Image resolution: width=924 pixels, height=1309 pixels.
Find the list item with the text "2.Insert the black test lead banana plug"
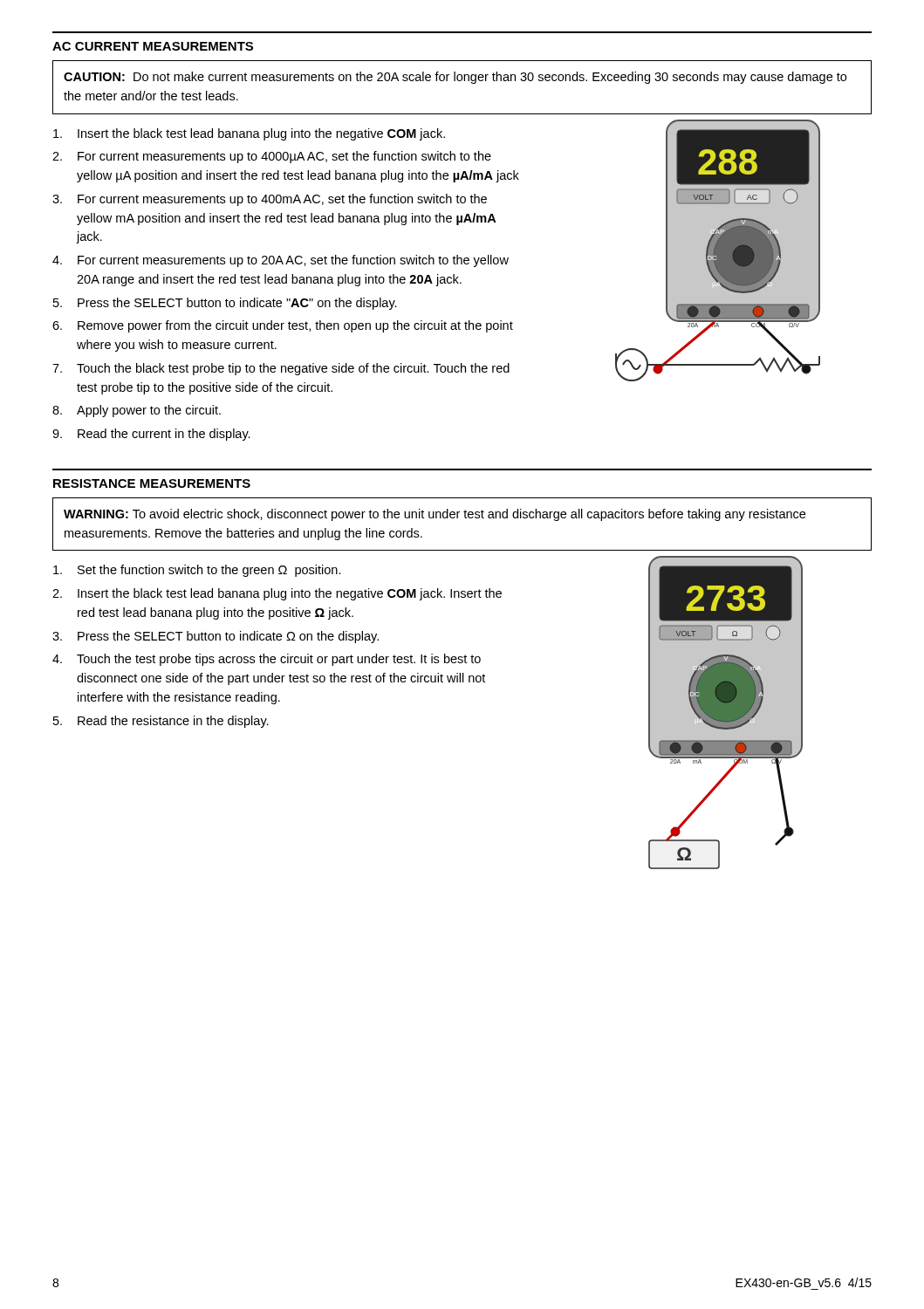[x=288, y=604]
